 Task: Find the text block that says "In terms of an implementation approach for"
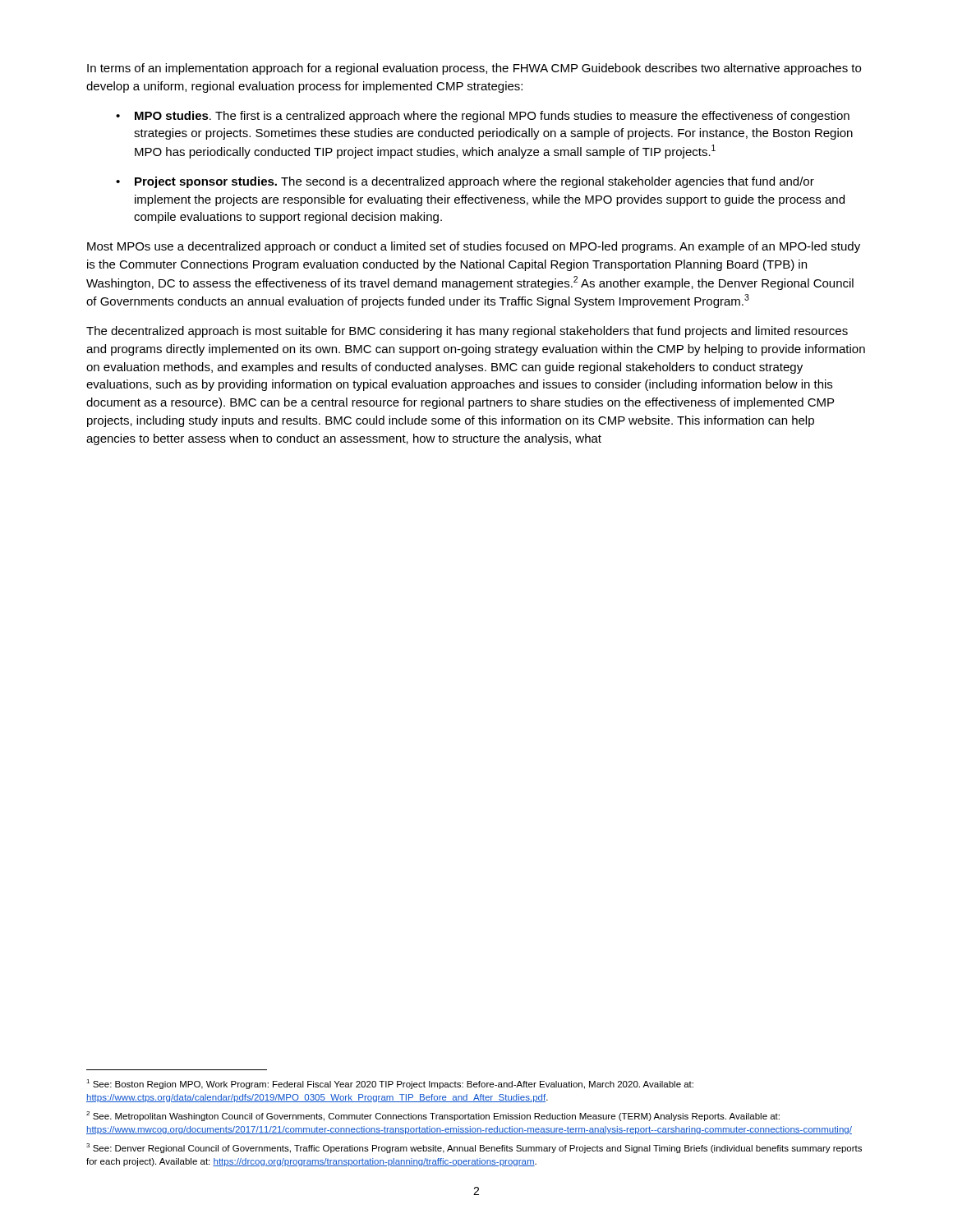[474, 77]
